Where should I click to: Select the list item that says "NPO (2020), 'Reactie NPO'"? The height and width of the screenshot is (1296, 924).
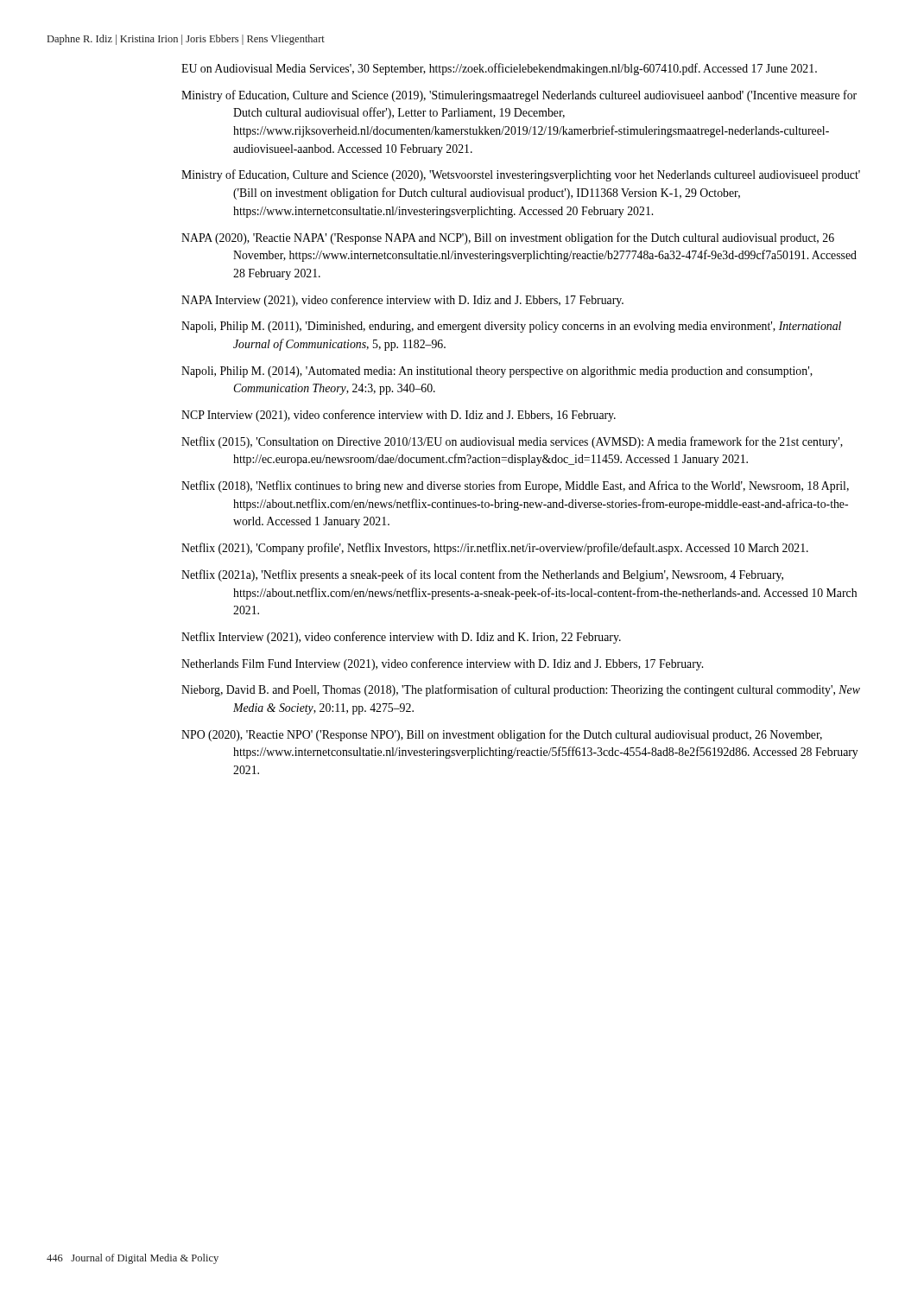[520, 752]
